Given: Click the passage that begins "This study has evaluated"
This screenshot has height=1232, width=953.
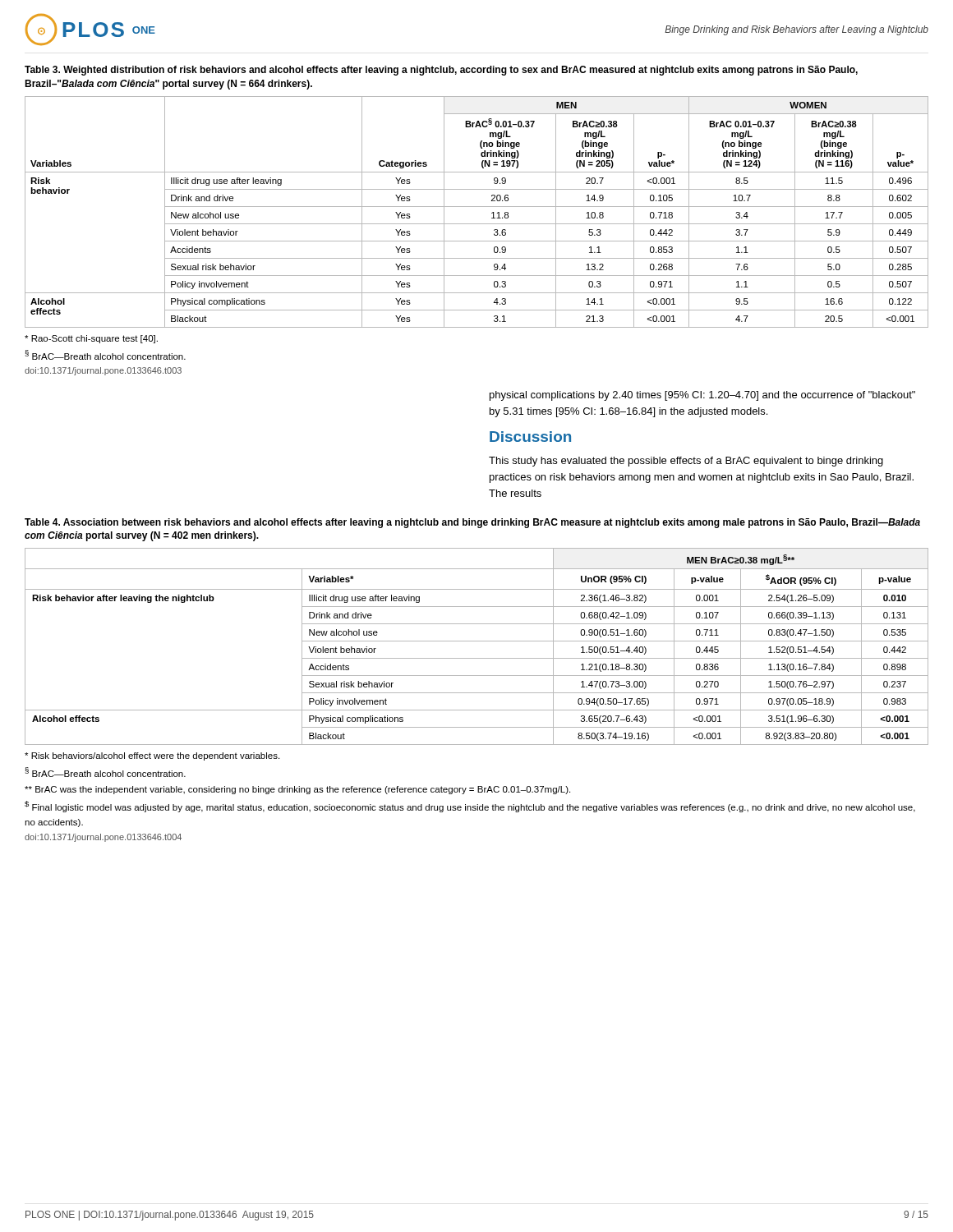Looking at the screenshot, I should coord(702,477).
